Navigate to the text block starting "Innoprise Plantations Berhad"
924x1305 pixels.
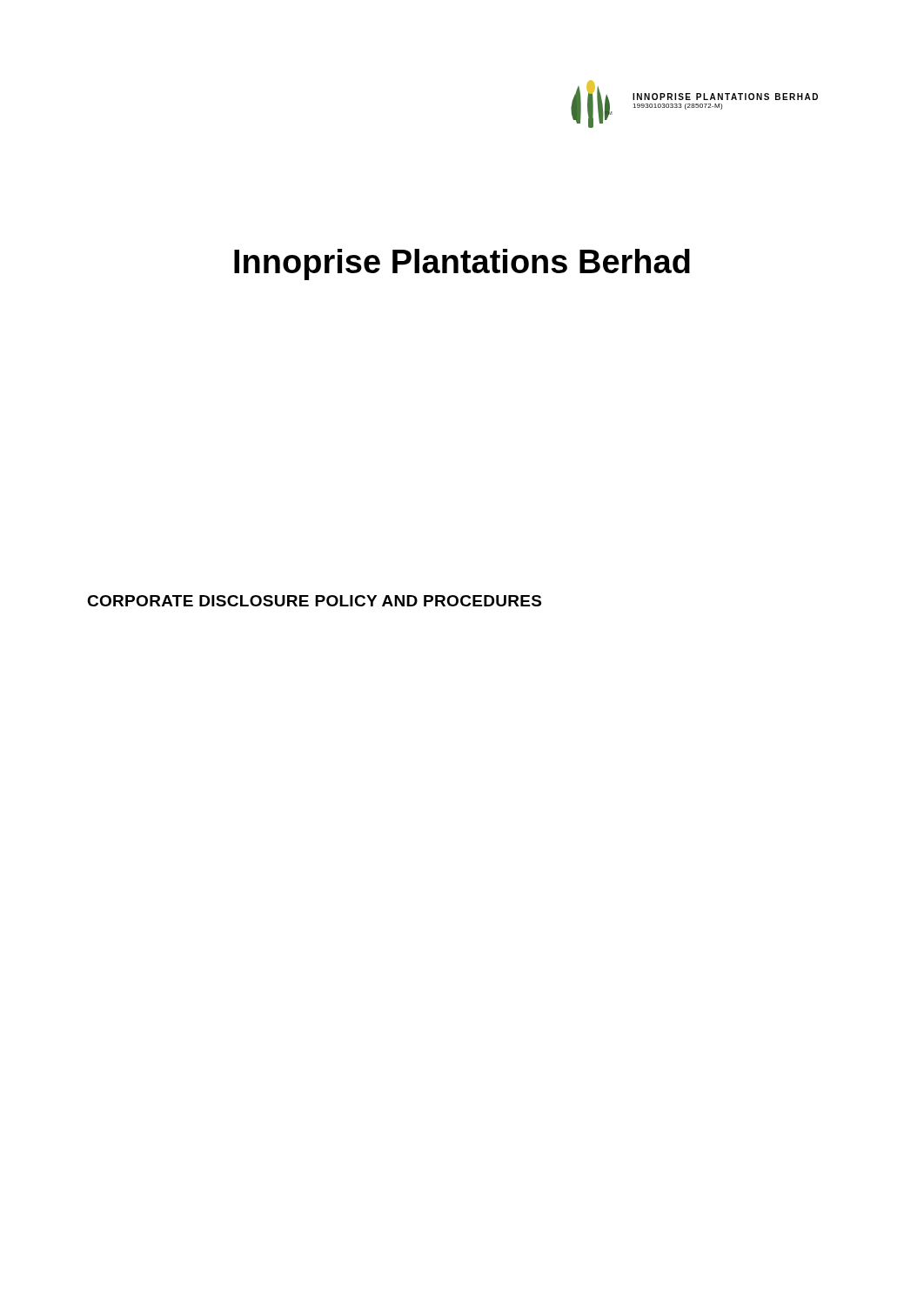coord(462,262)
